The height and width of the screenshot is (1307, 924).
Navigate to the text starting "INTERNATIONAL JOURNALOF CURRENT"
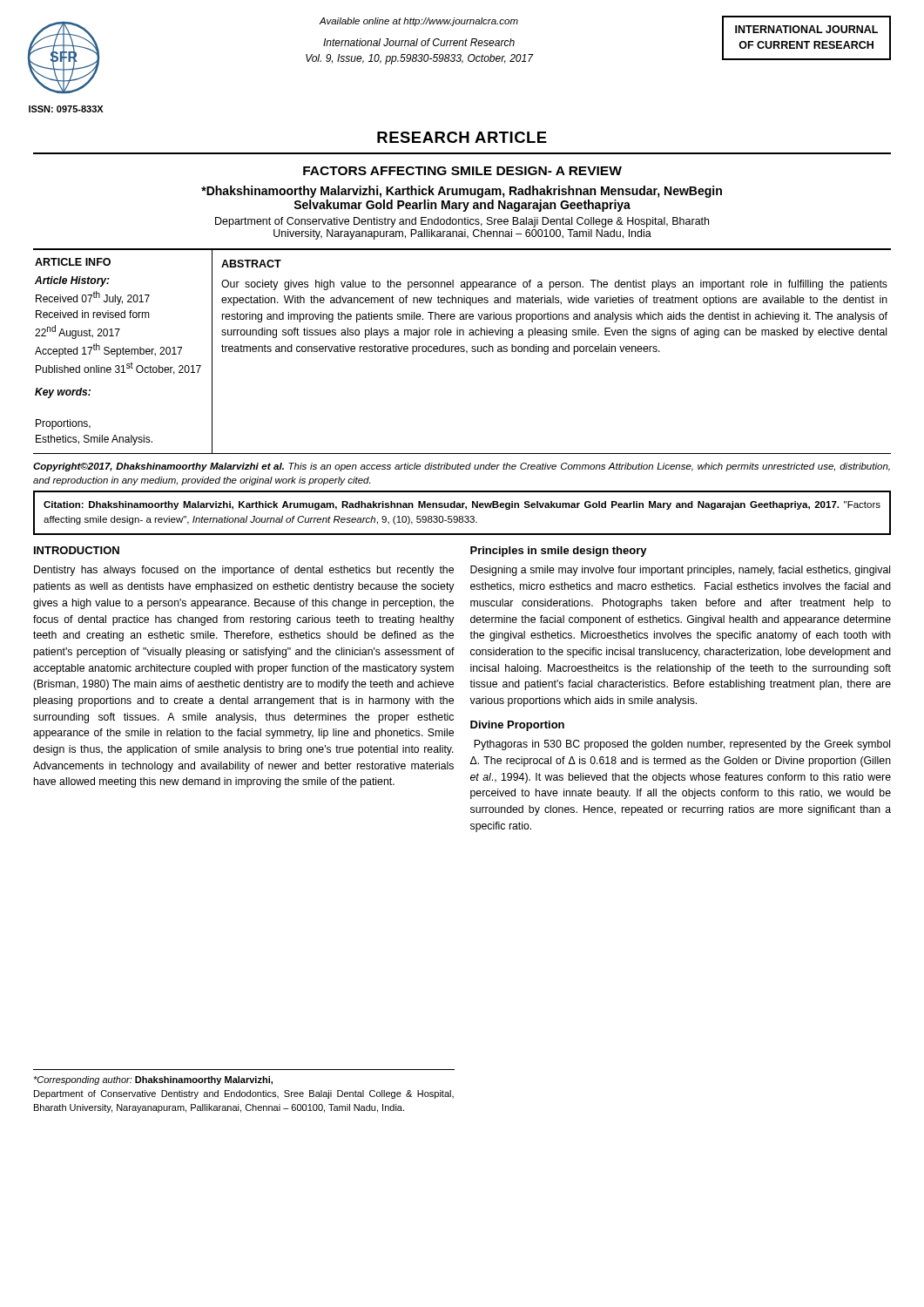click(x=806, y=38)
